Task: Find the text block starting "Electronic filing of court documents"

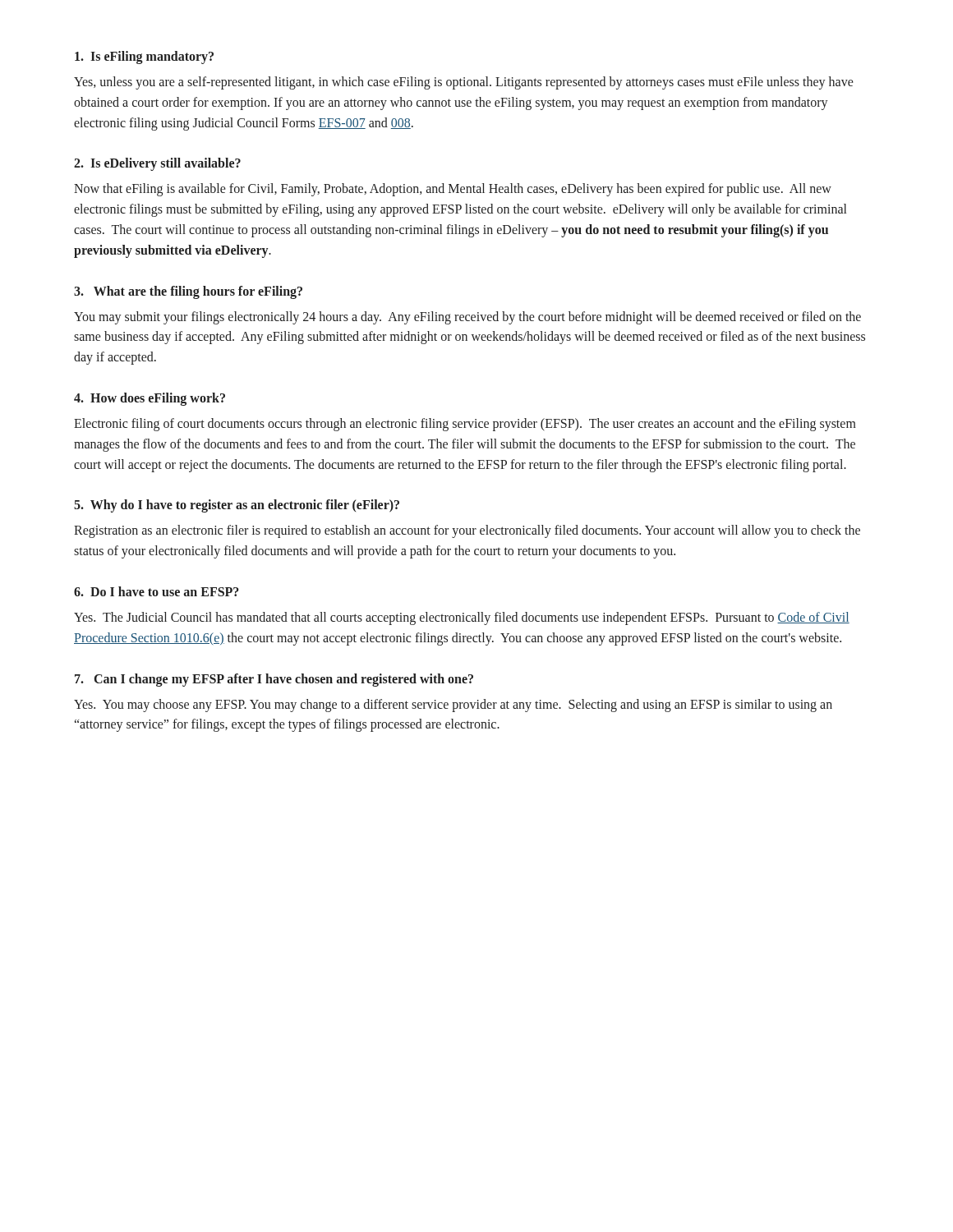Action: (465, 444)
